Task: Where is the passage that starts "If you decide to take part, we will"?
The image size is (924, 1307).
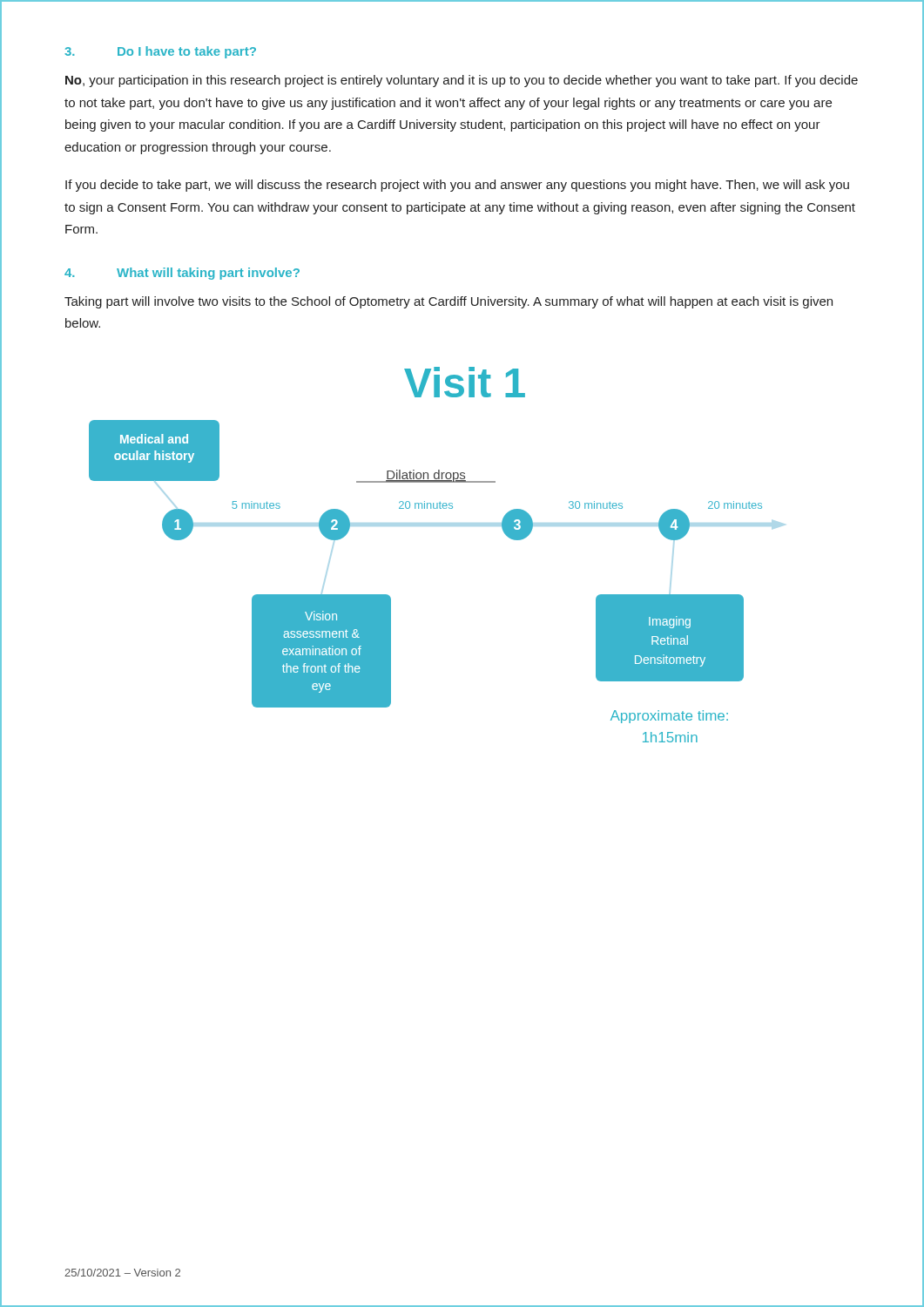Action: [x=460, y=207]
